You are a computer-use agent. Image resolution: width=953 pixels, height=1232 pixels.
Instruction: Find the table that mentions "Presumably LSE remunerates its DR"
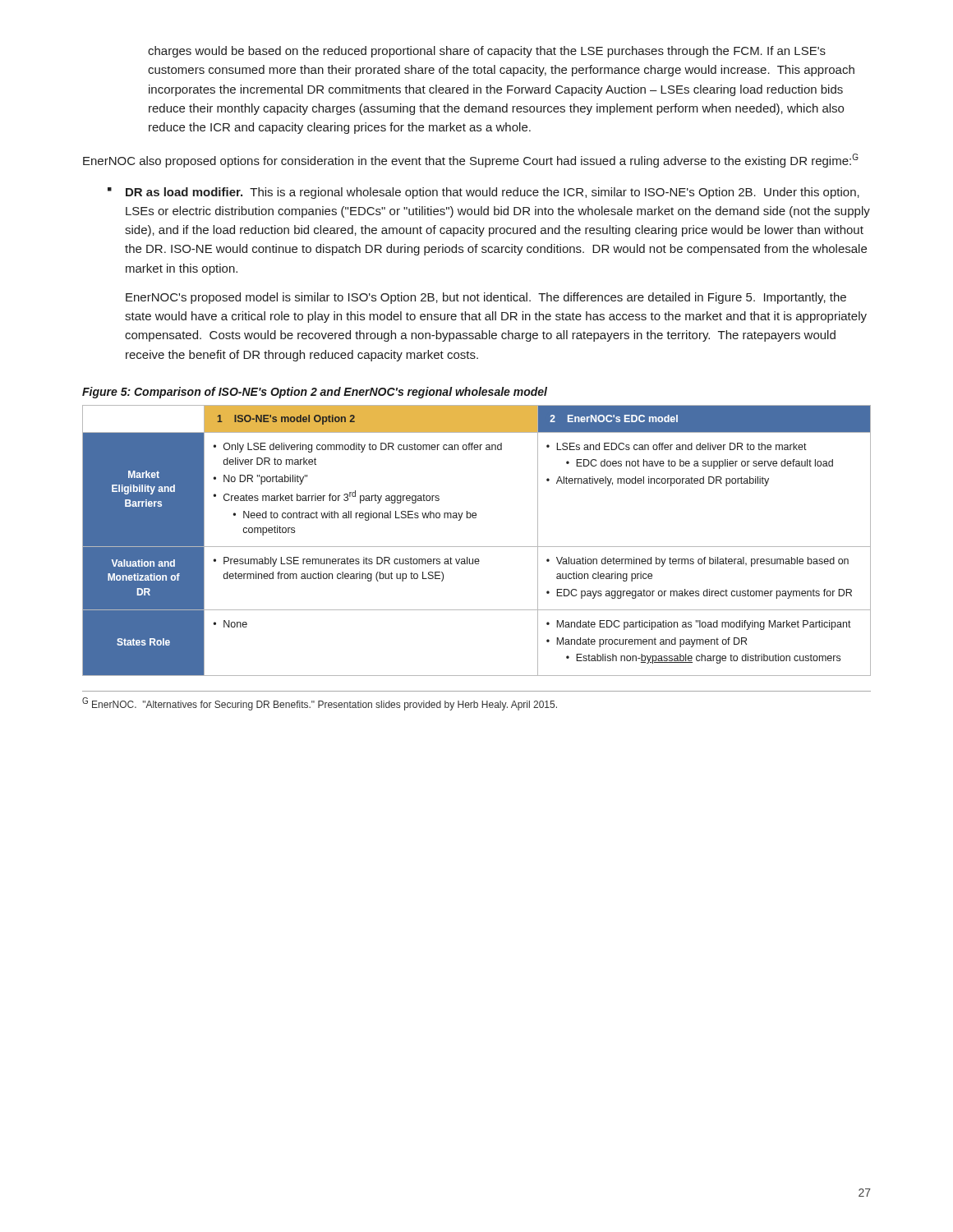tap(476, 540)
